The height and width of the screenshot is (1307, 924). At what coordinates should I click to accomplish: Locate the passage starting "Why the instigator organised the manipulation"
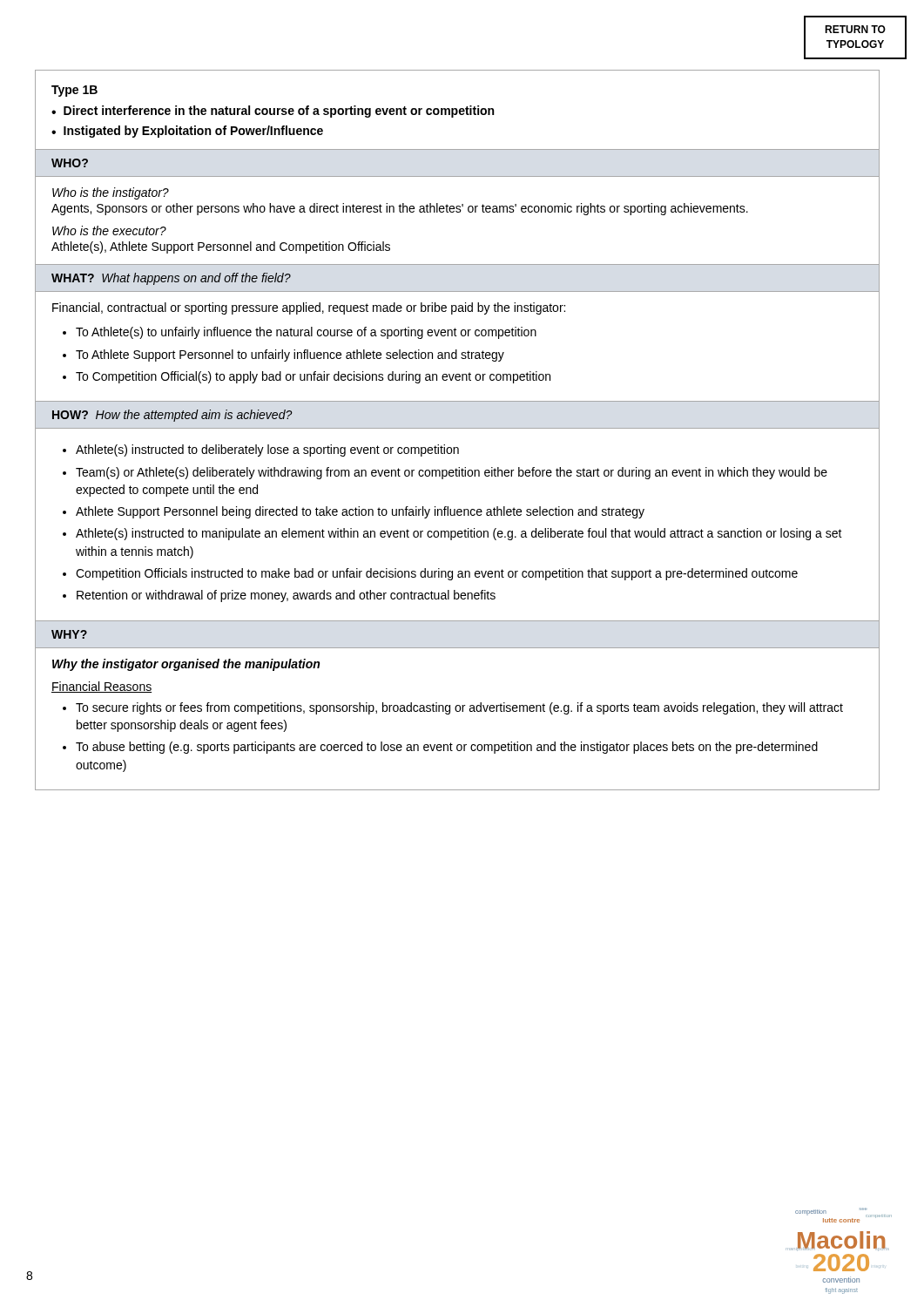[x=186, y=664]
